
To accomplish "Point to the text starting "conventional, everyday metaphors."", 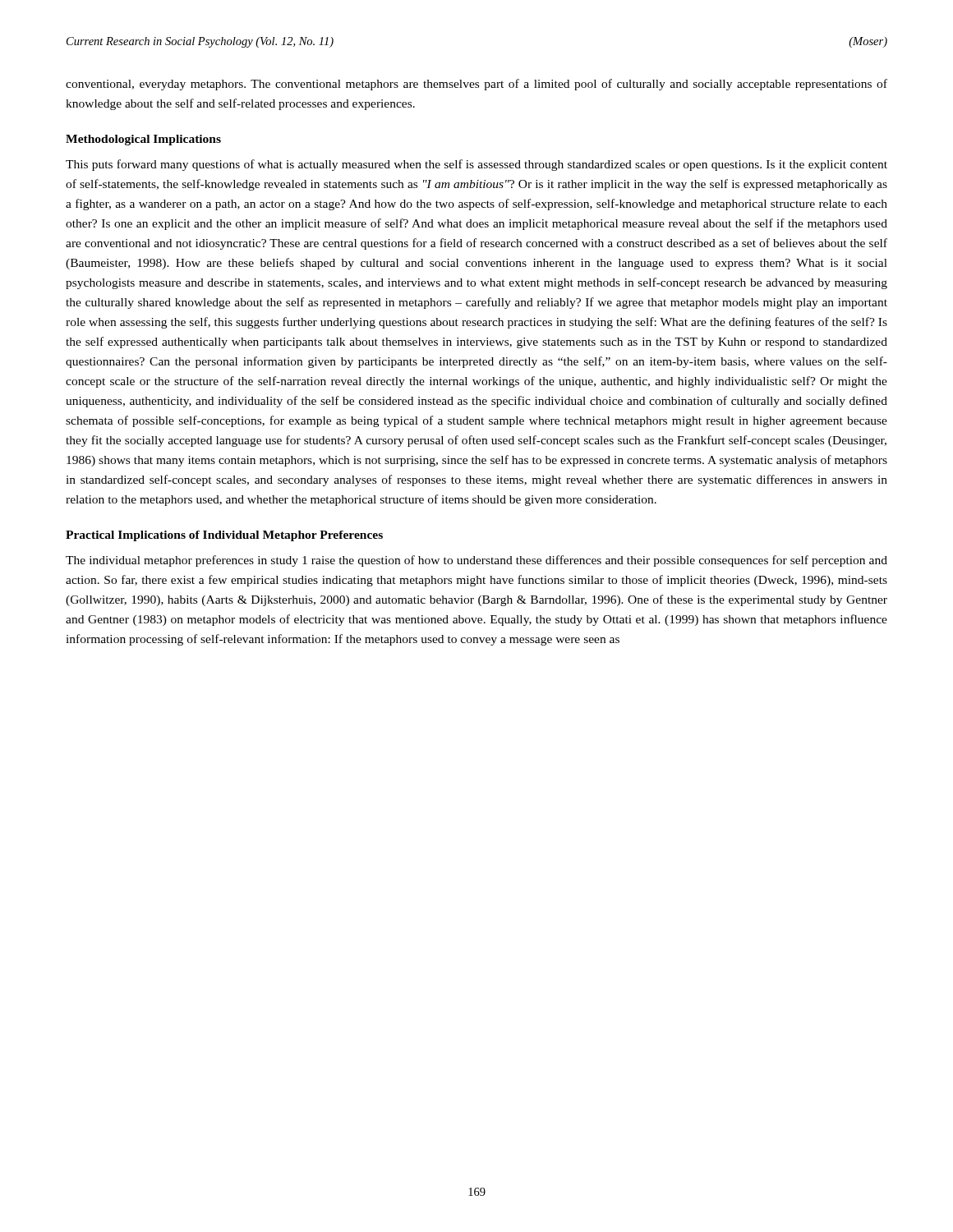I will tap(476, 94).
